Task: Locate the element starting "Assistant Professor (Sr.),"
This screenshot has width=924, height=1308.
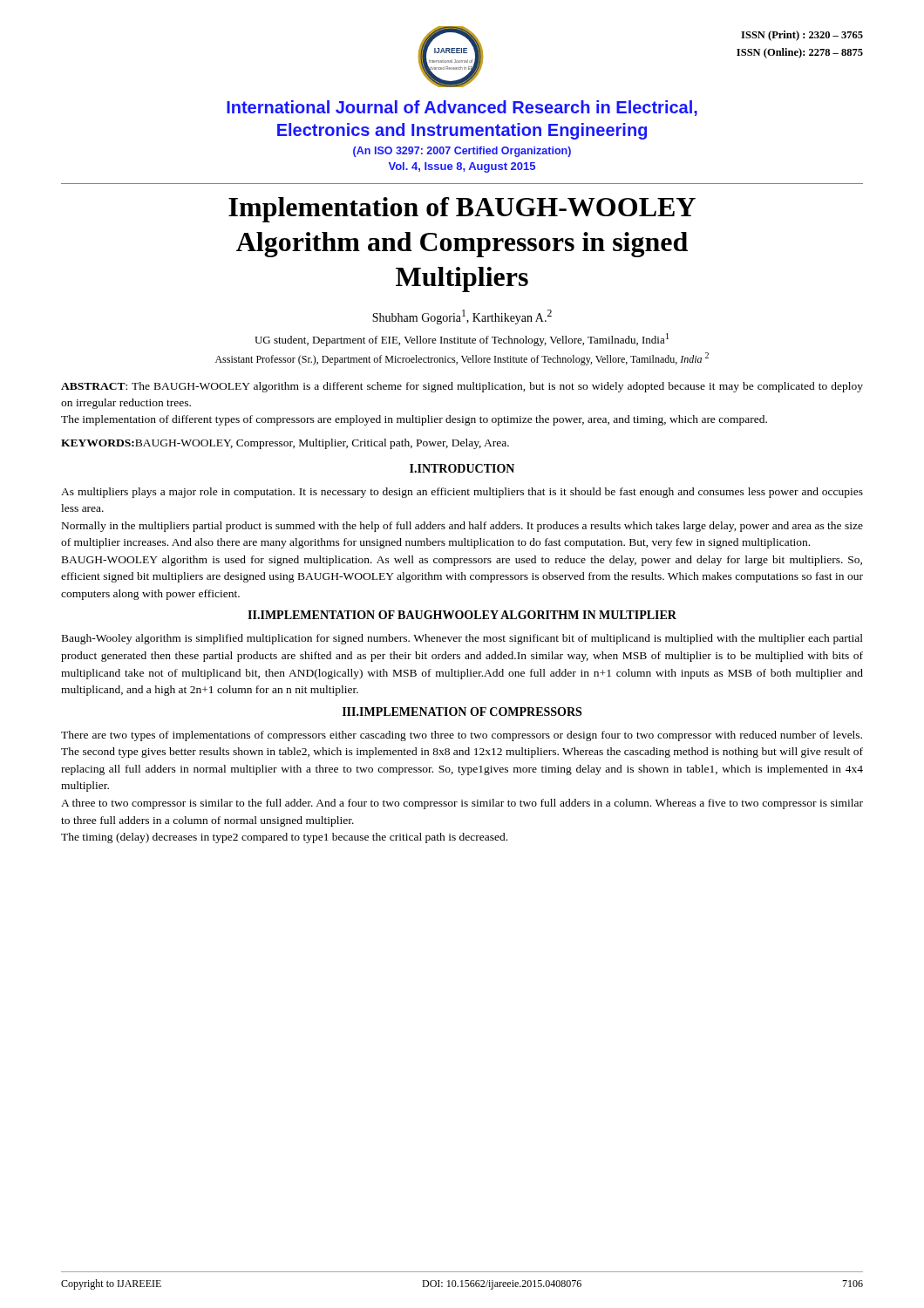Action: [462, 358]
